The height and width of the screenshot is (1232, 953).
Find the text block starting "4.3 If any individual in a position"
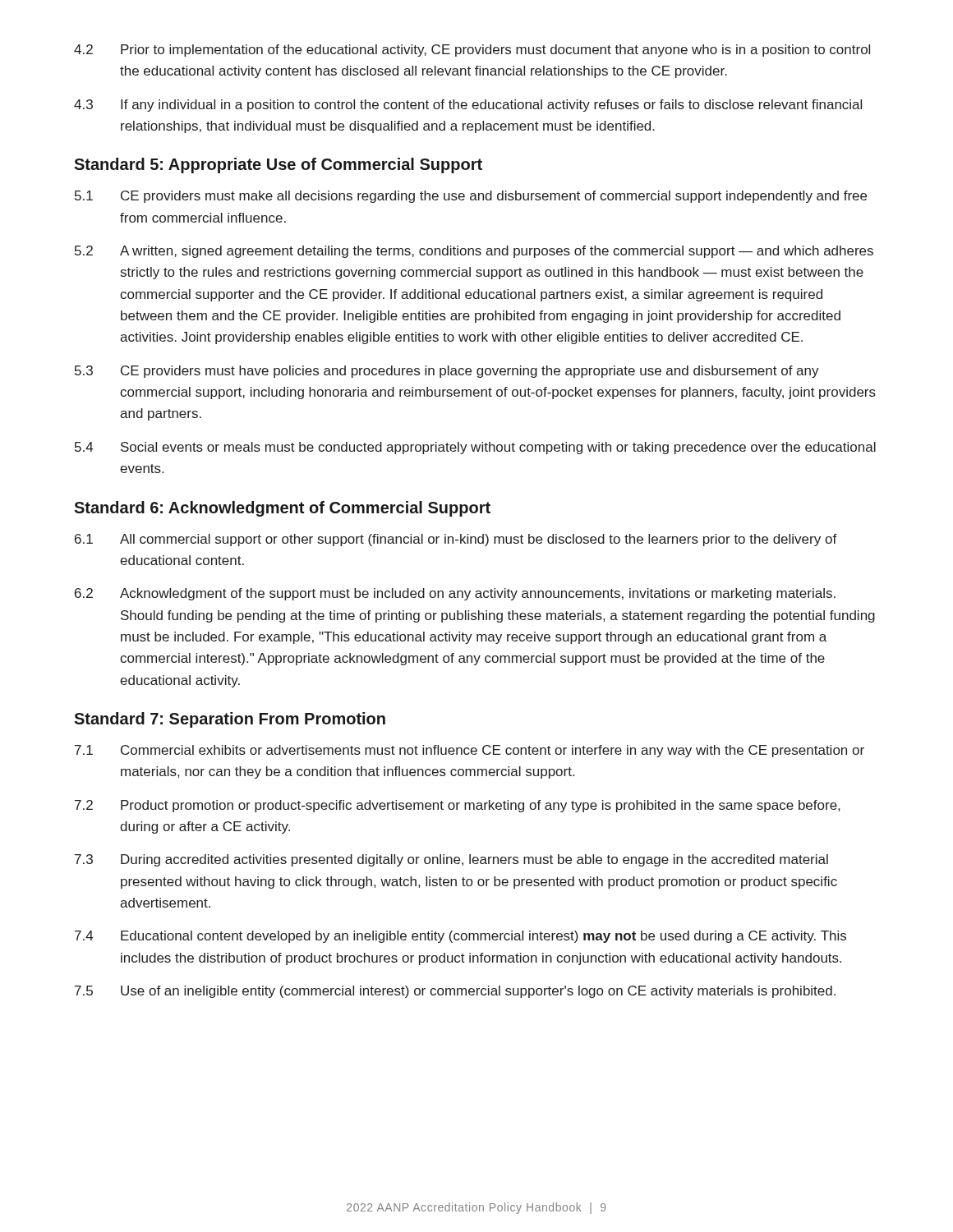point(476,116)
